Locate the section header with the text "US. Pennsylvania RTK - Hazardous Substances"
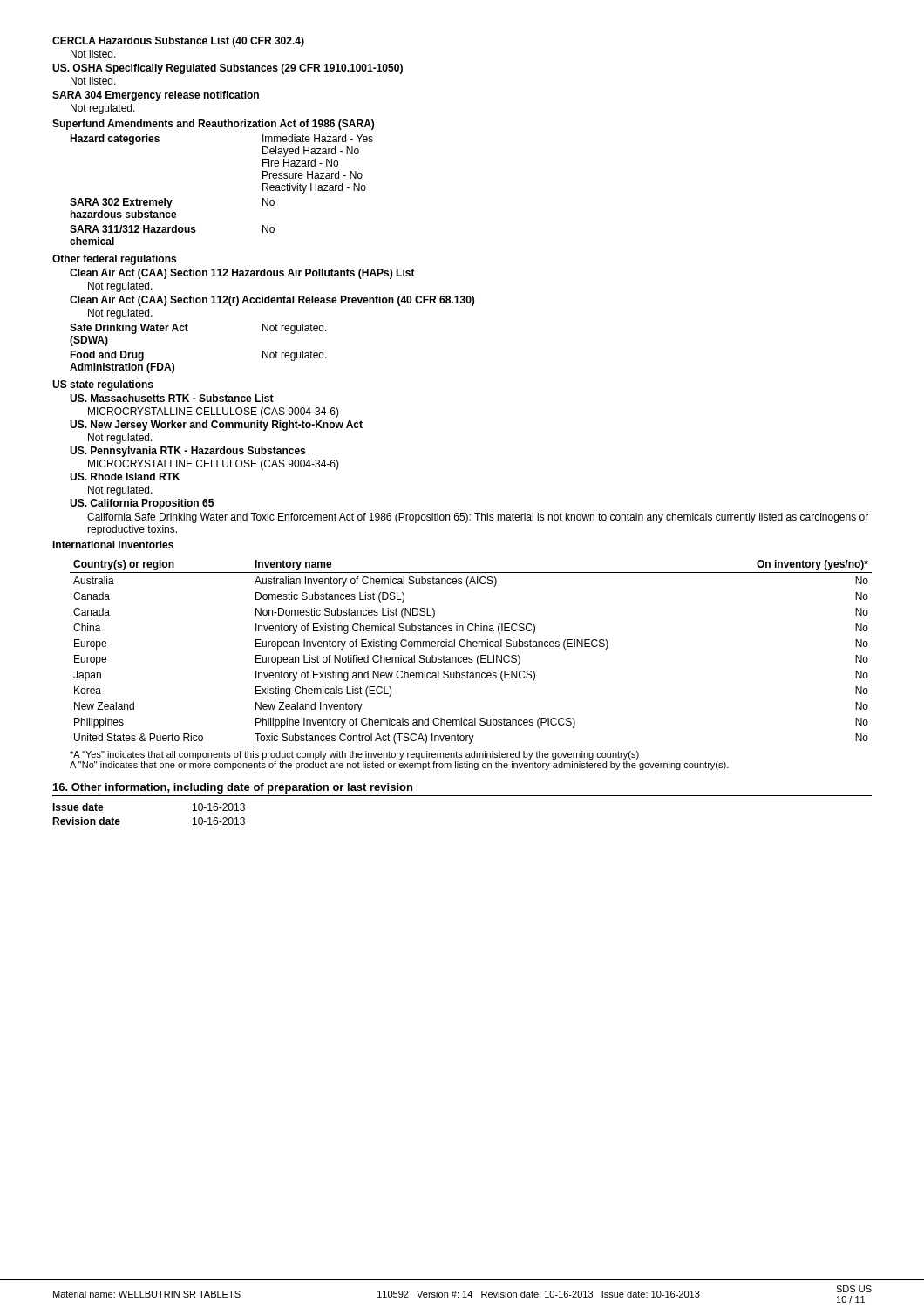The width and height of the screenshot is (924, 1308). 188,451
